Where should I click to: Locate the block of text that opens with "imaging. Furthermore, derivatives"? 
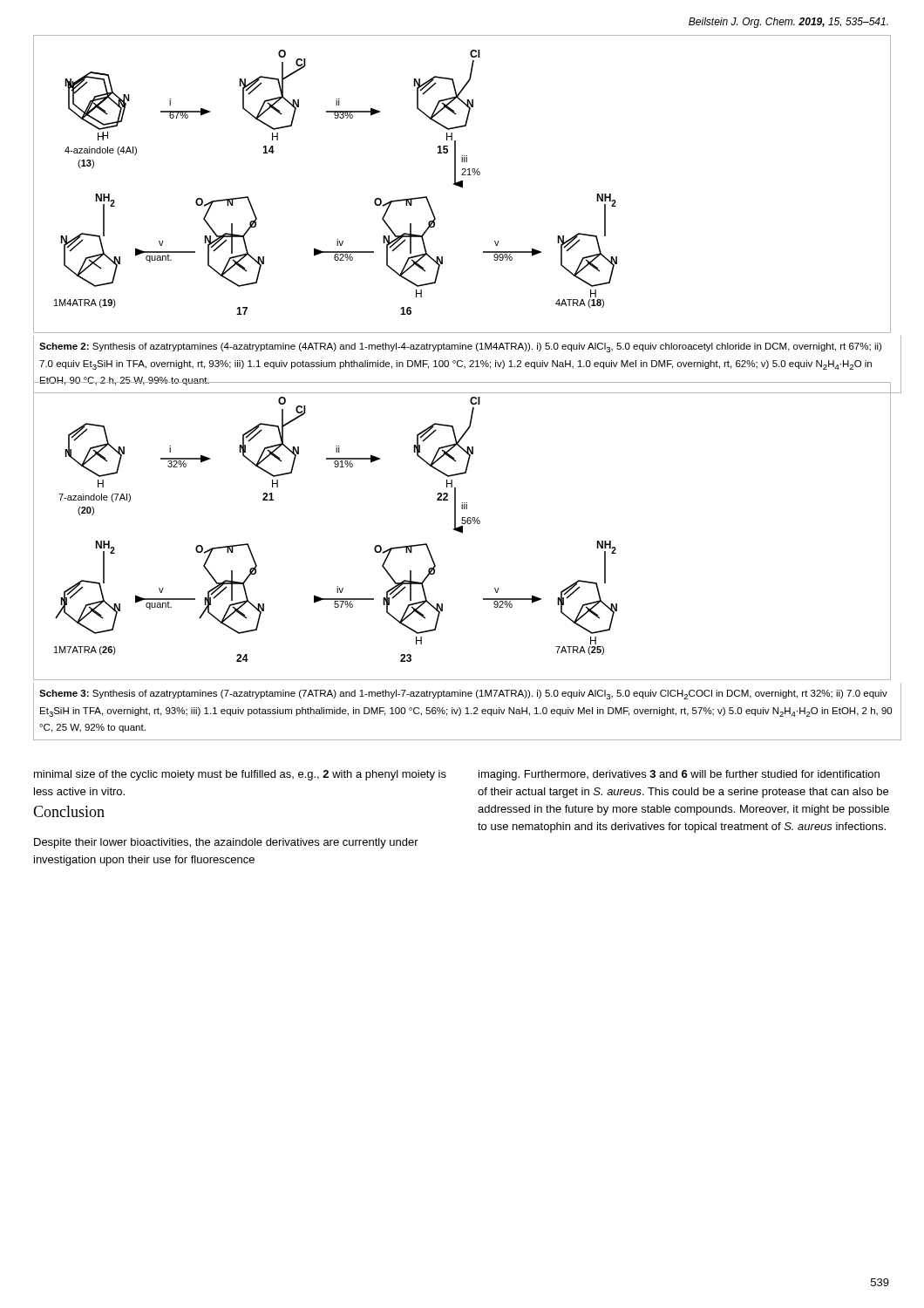tap(684, 800)
